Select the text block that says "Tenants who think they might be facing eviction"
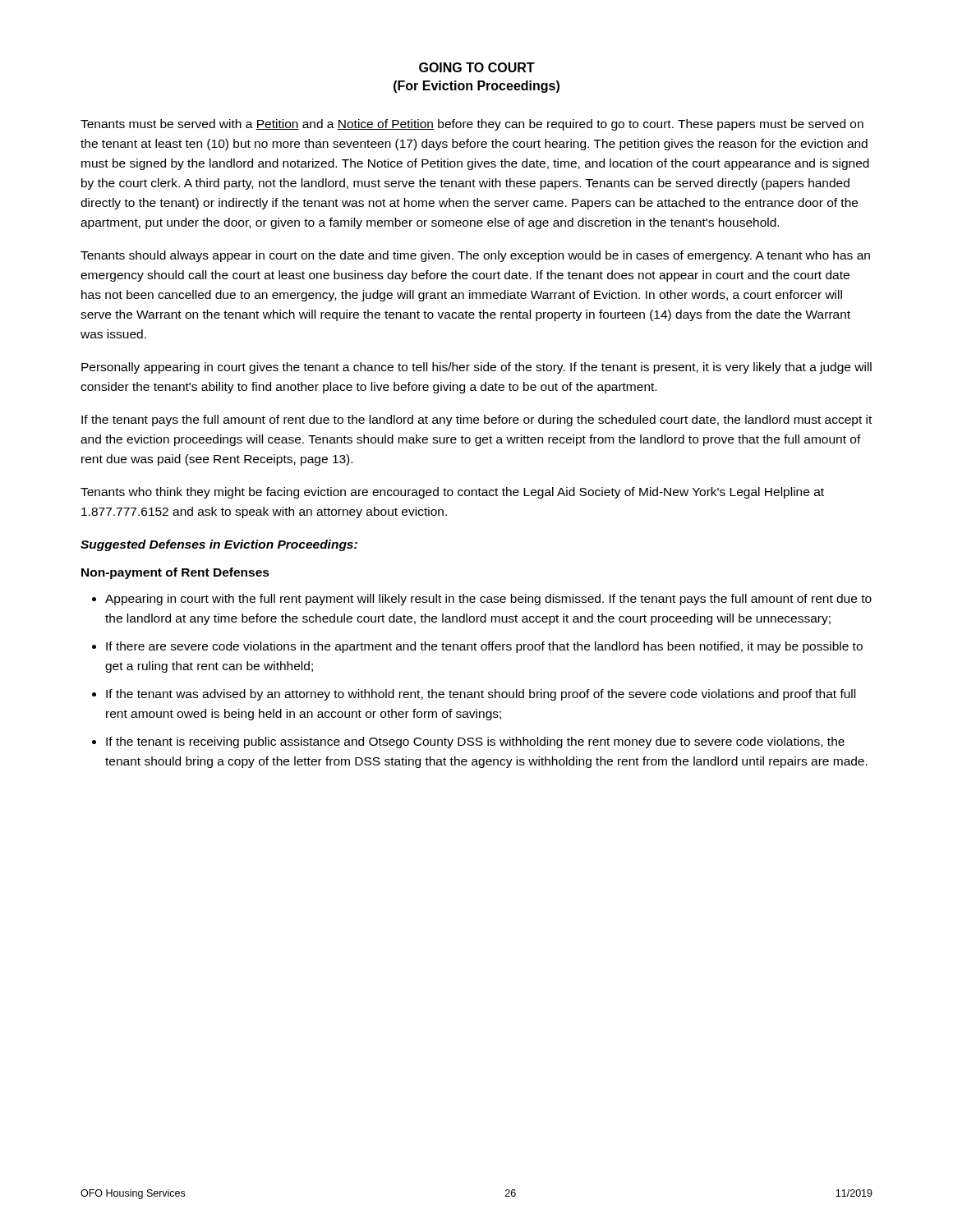The image size is (953, 1232). [x=476, y=502]
